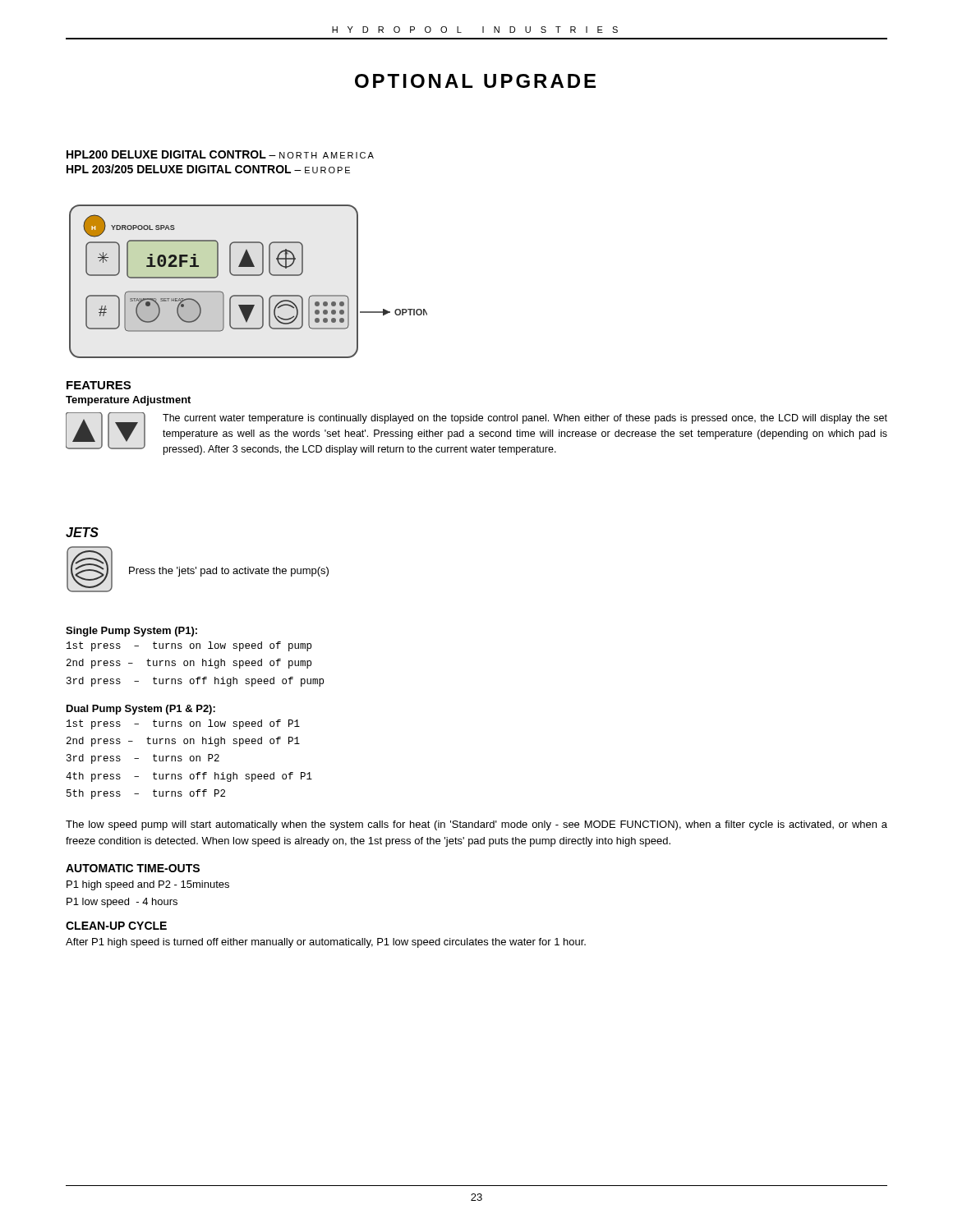
Task: Navigate to the block starting "After P1 high speed is turned"
Action: (x=326, y=941)
